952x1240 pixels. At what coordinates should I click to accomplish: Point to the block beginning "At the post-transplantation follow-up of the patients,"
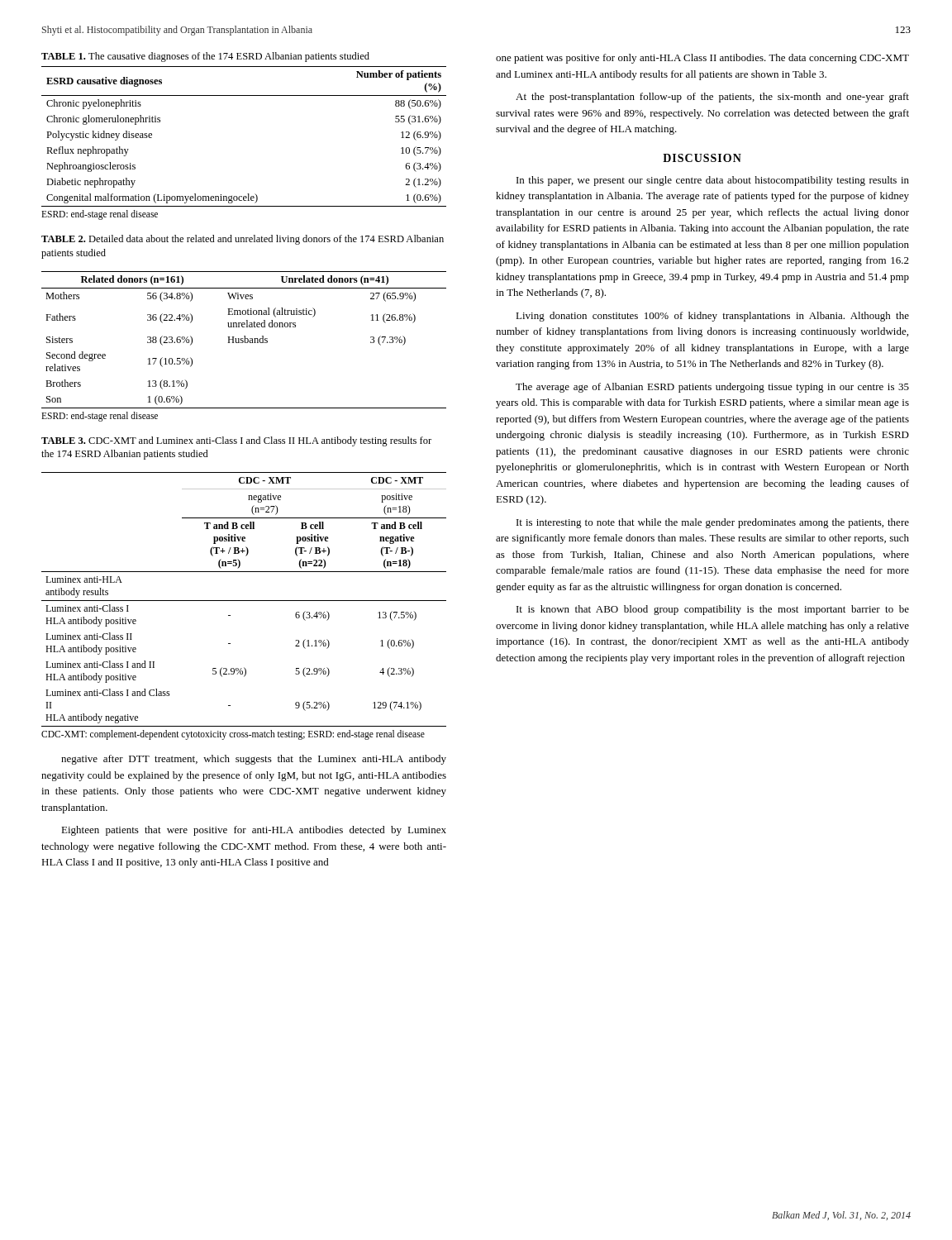click(x=702, y=112)
